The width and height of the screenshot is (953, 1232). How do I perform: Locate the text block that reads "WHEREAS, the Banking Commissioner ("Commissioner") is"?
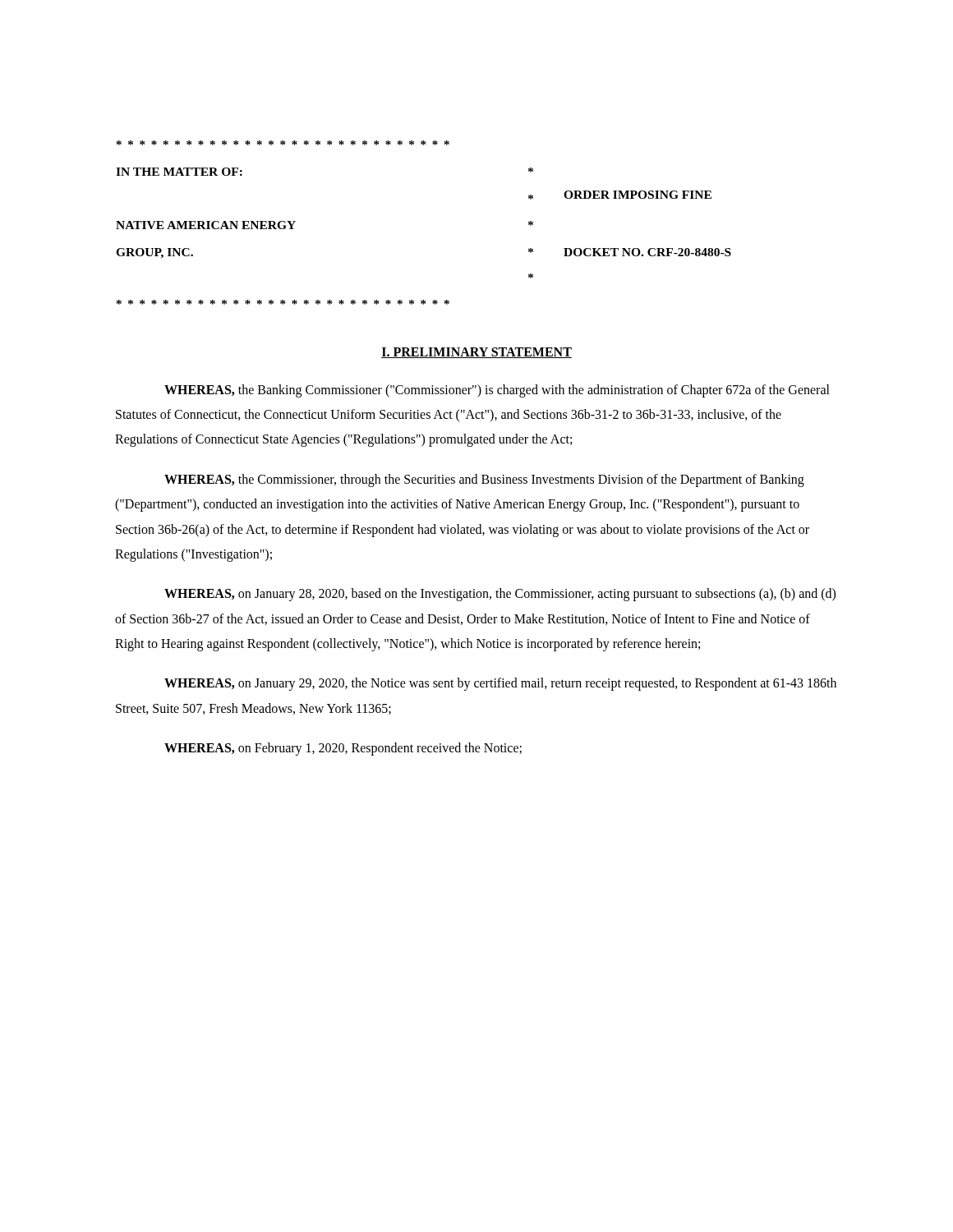click(x=472, y=414)
